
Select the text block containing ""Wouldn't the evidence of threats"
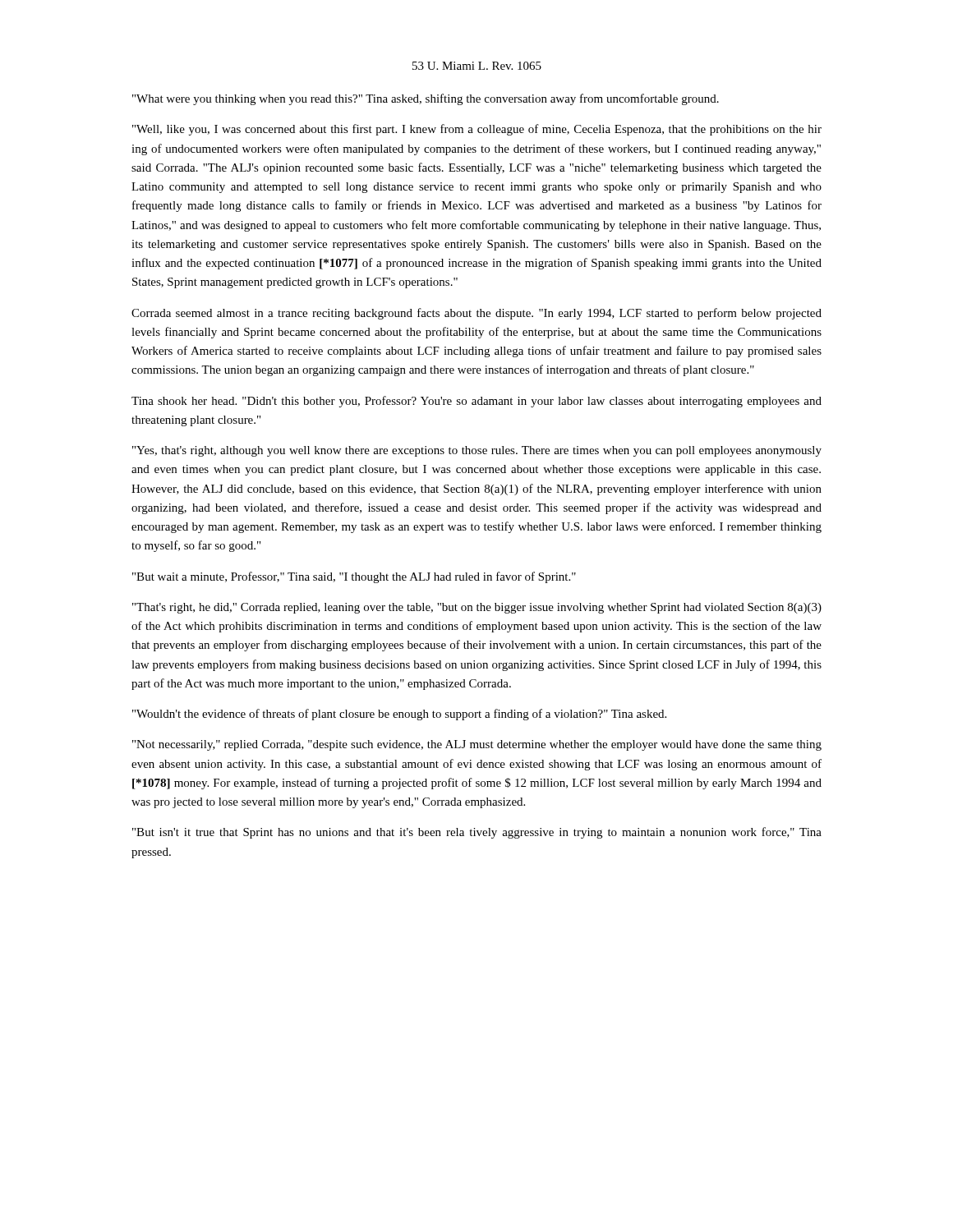pyautogui.click(x=399, y=714)
